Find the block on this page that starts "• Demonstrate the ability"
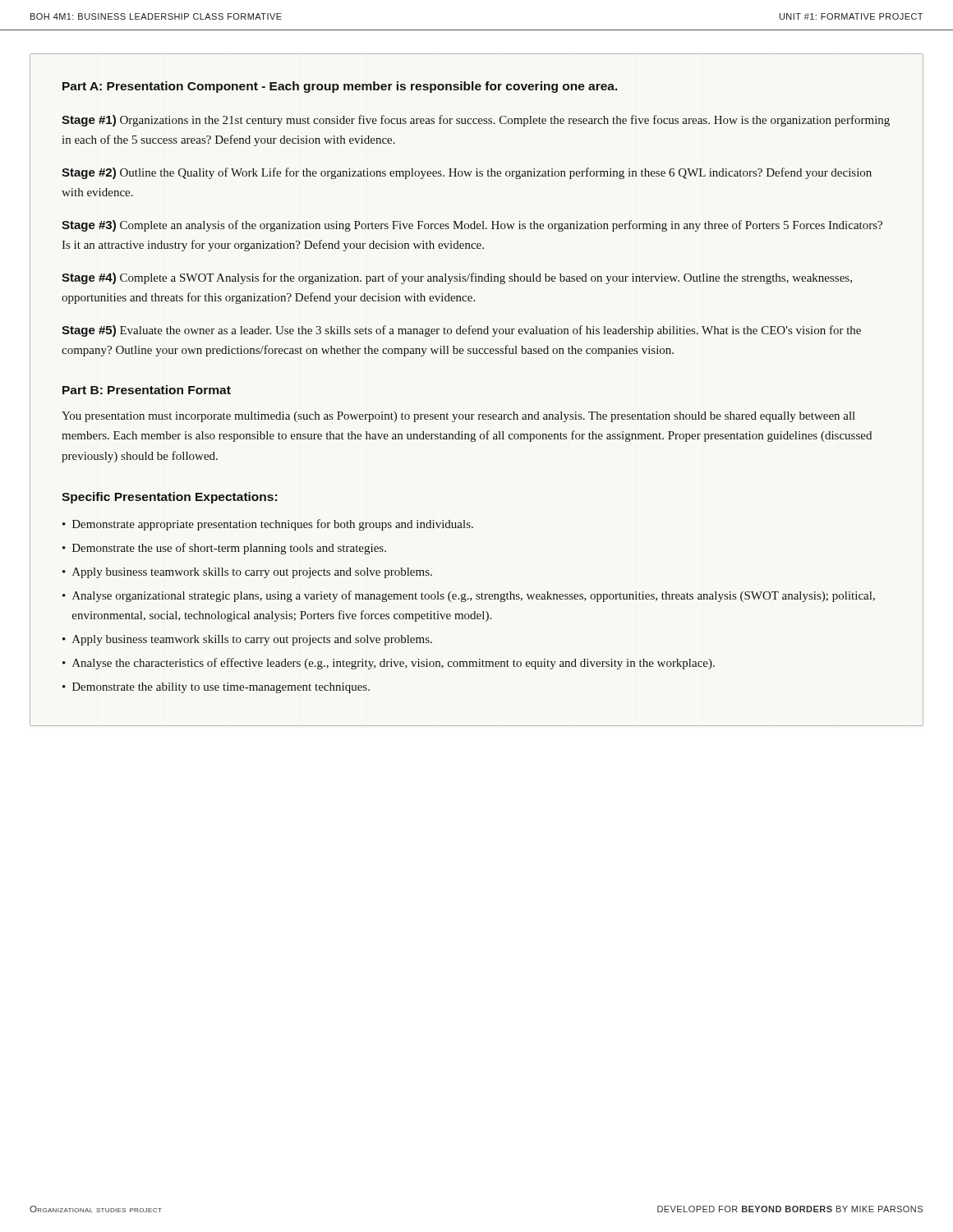The height and width of the screenshot is (1232, 953). click(216, 687)
